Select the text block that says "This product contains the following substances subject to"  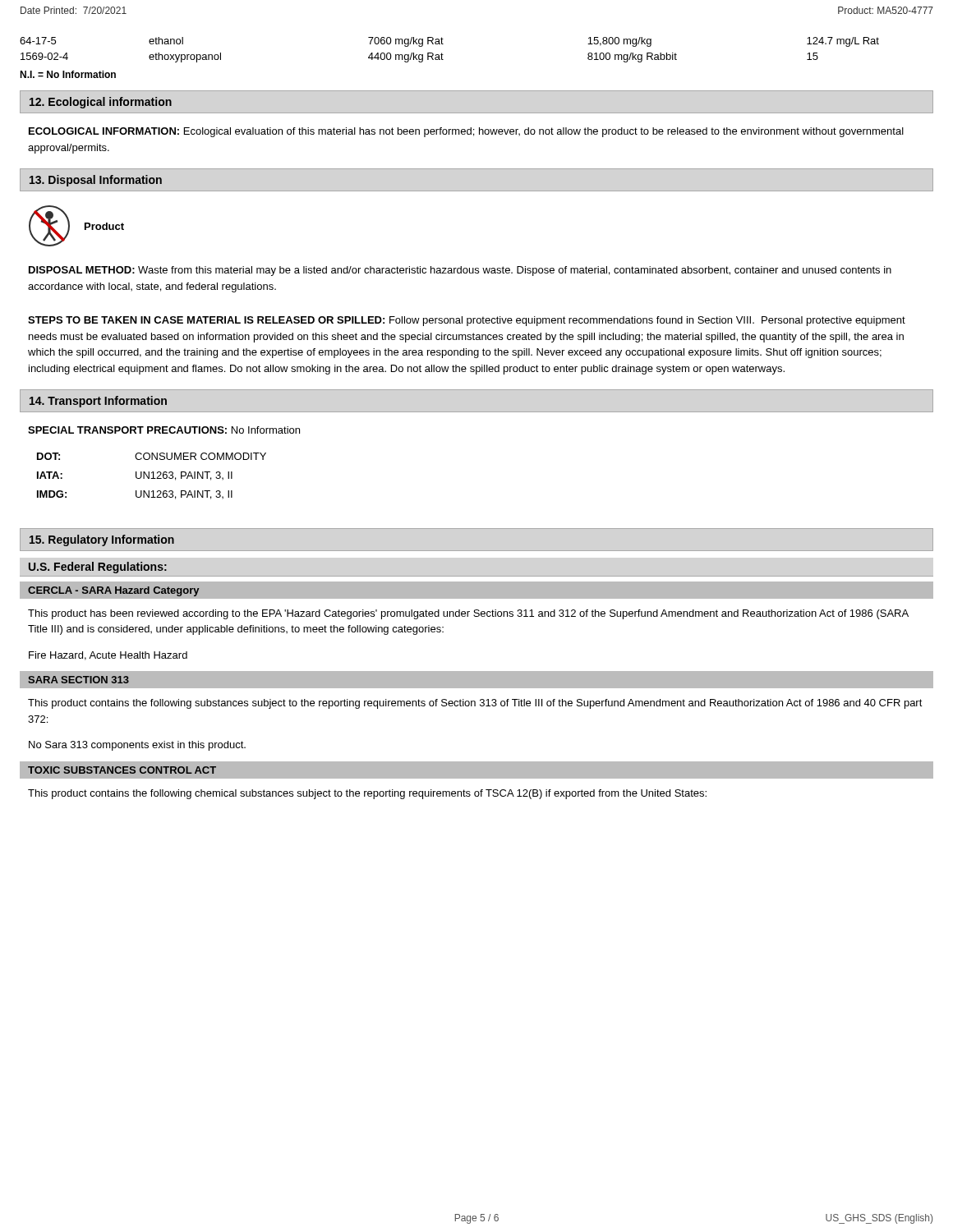click(475, 711)
